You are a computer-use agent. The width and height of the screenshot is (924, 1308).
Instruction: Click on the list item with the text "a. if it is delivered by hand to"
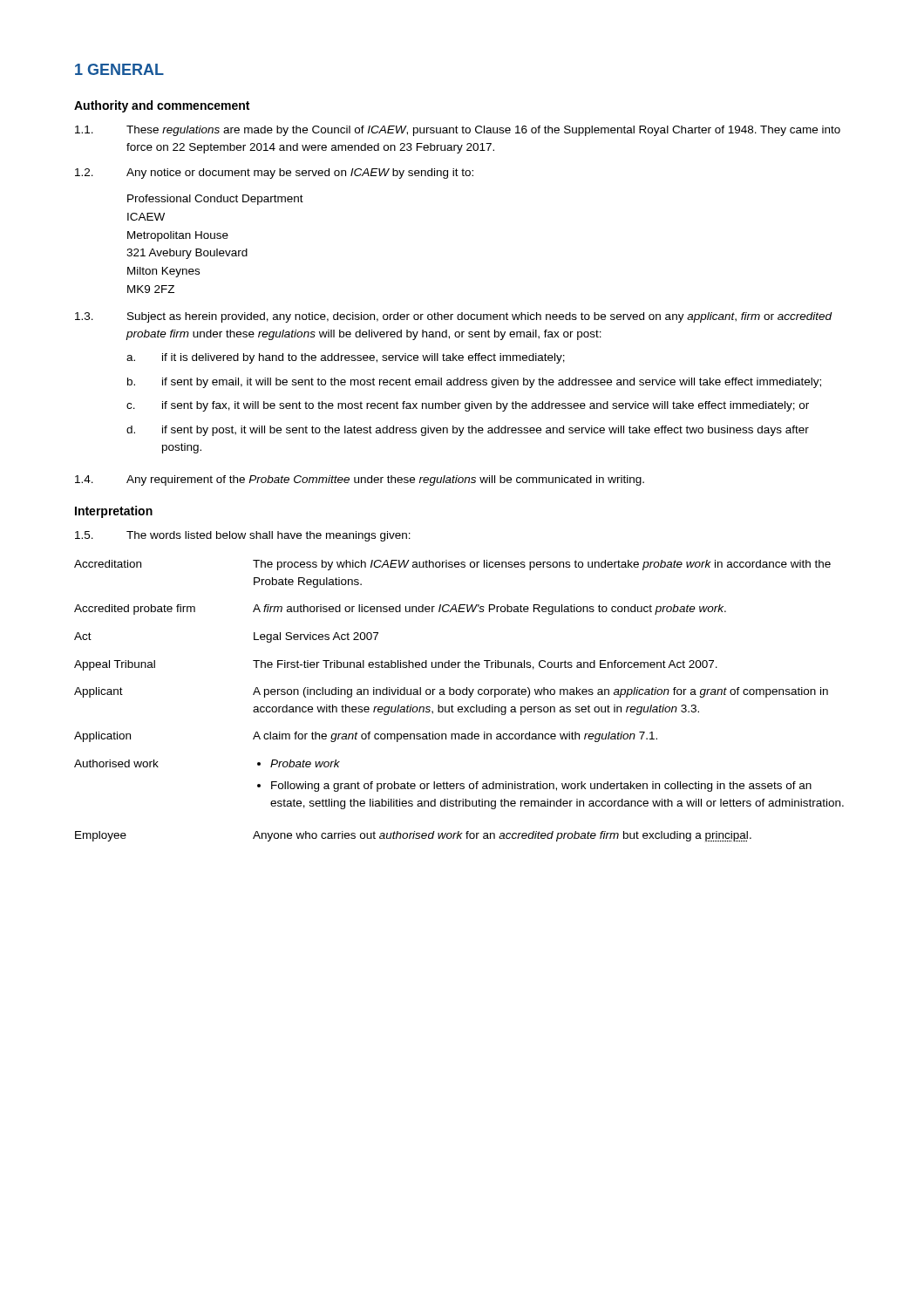488,358
